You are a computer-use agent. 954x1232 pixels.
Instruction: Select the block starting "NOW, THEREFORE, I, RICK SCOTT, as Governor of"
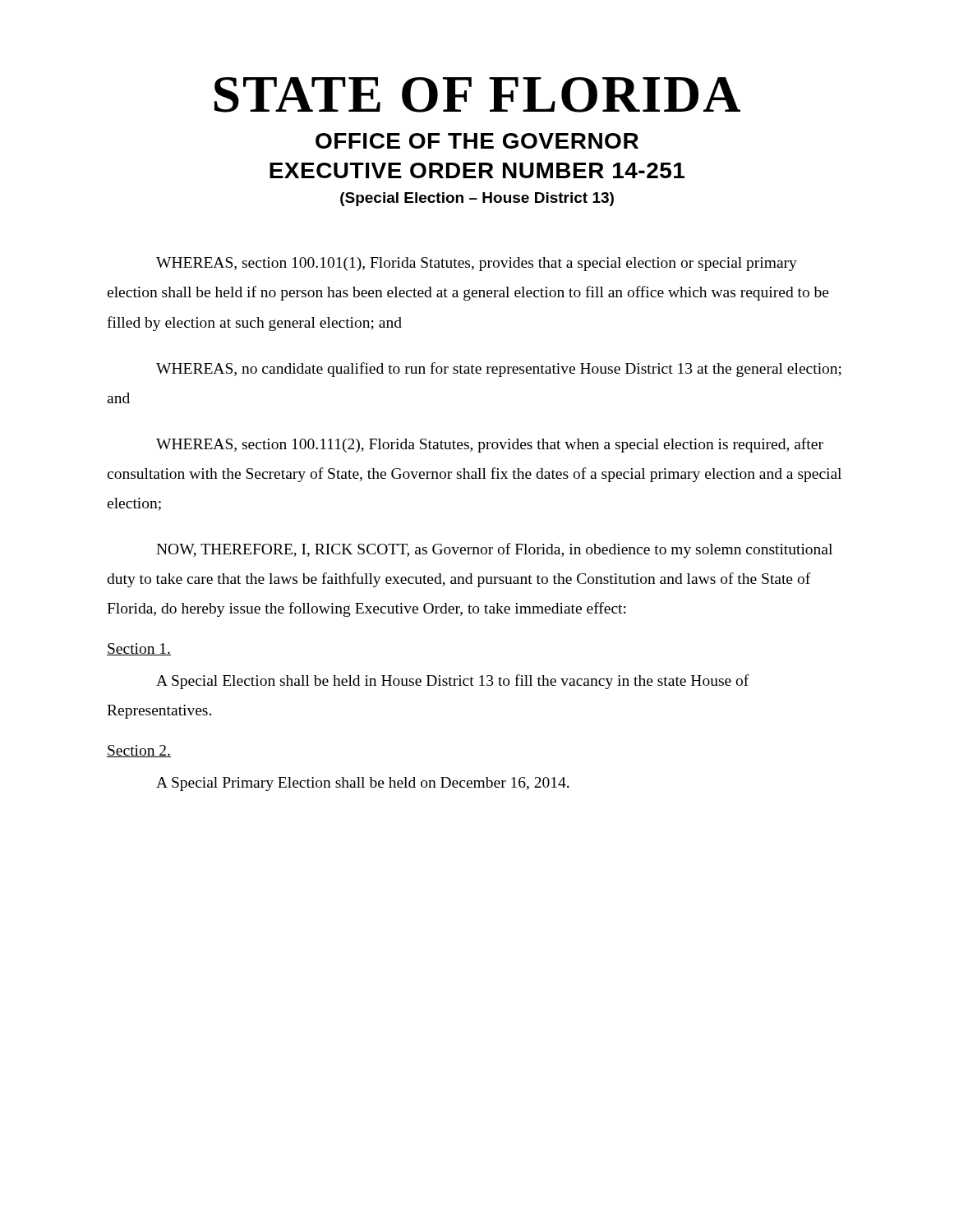470,579
